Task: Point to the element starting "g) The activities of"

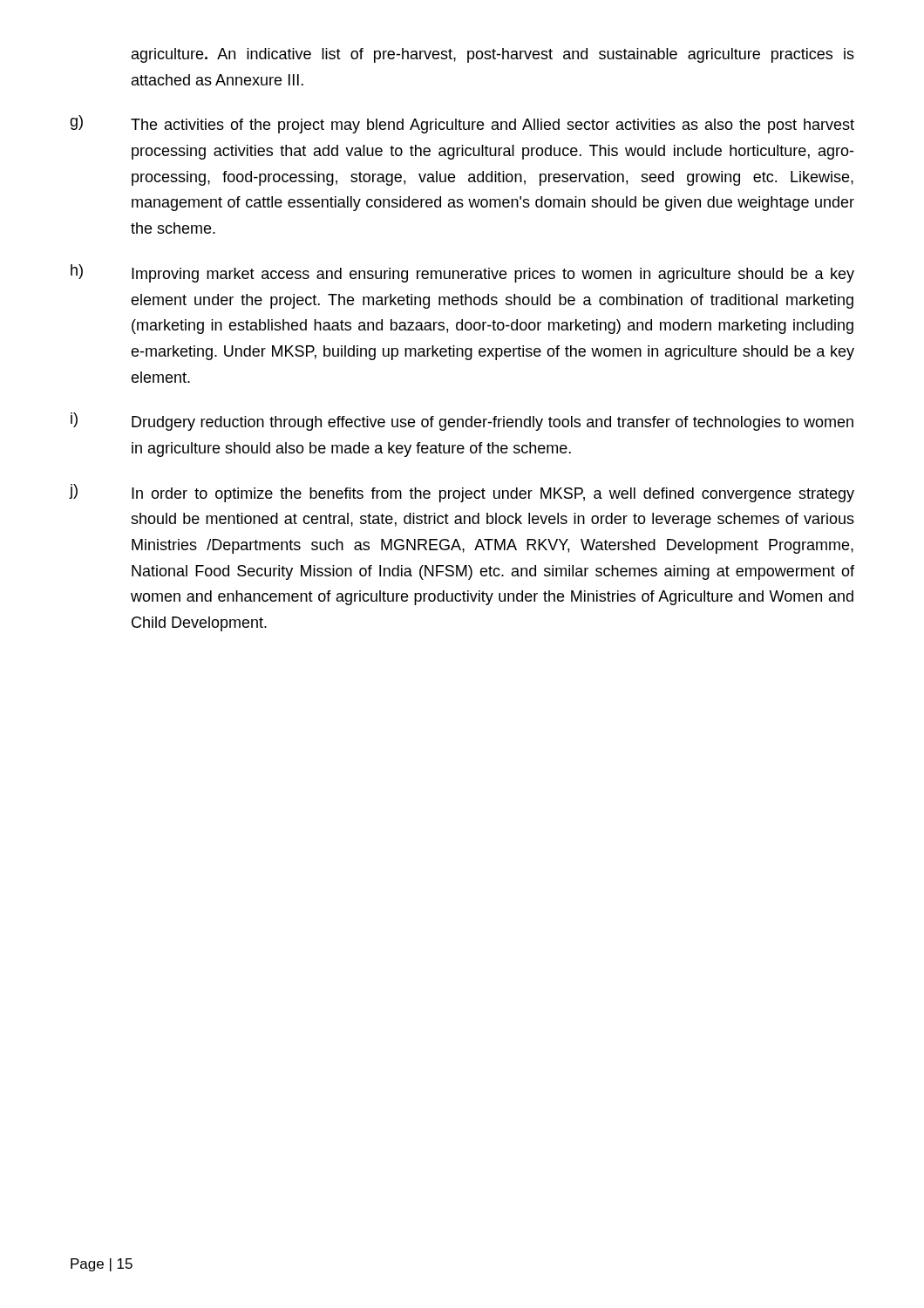Action: pyautogui.click(x=462, y=177)
